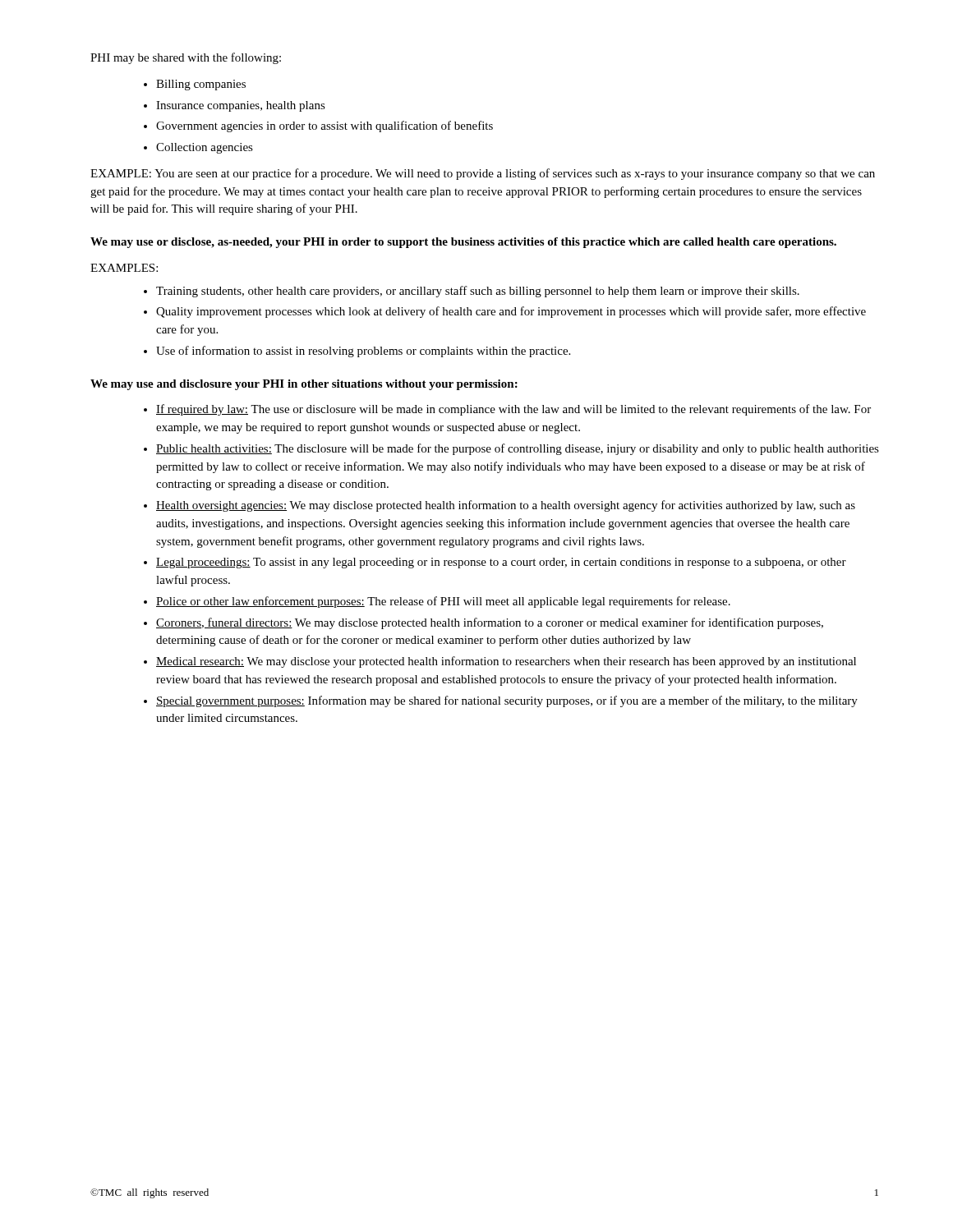The image size is (953, 1232).
Task: Navigate to the text block starting "Coroners, funeral directors:"
Action: click(x=518, y=632)
